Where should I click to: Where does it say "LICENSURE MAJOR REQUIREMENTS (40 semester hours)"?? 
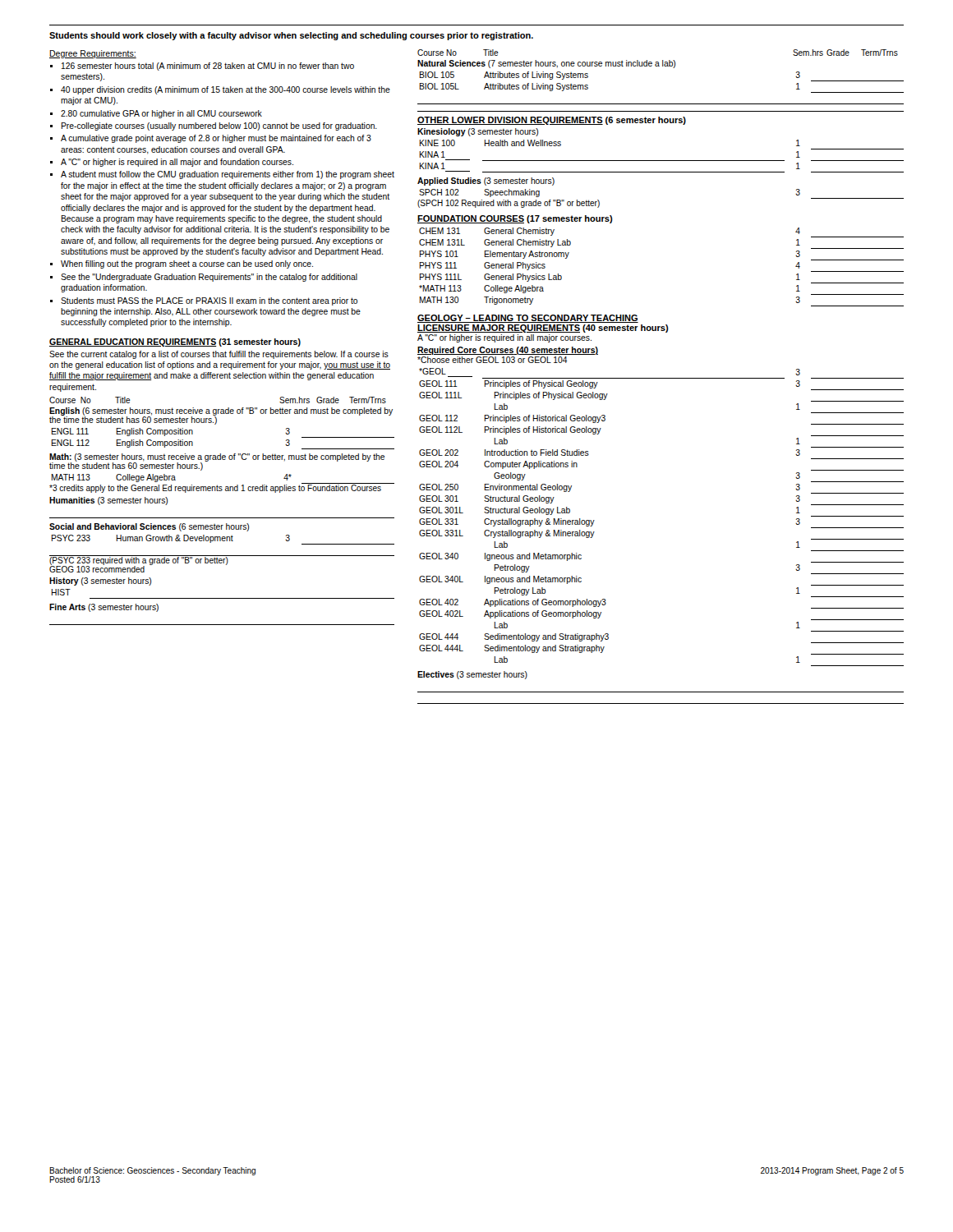click(x=543, y=328)
